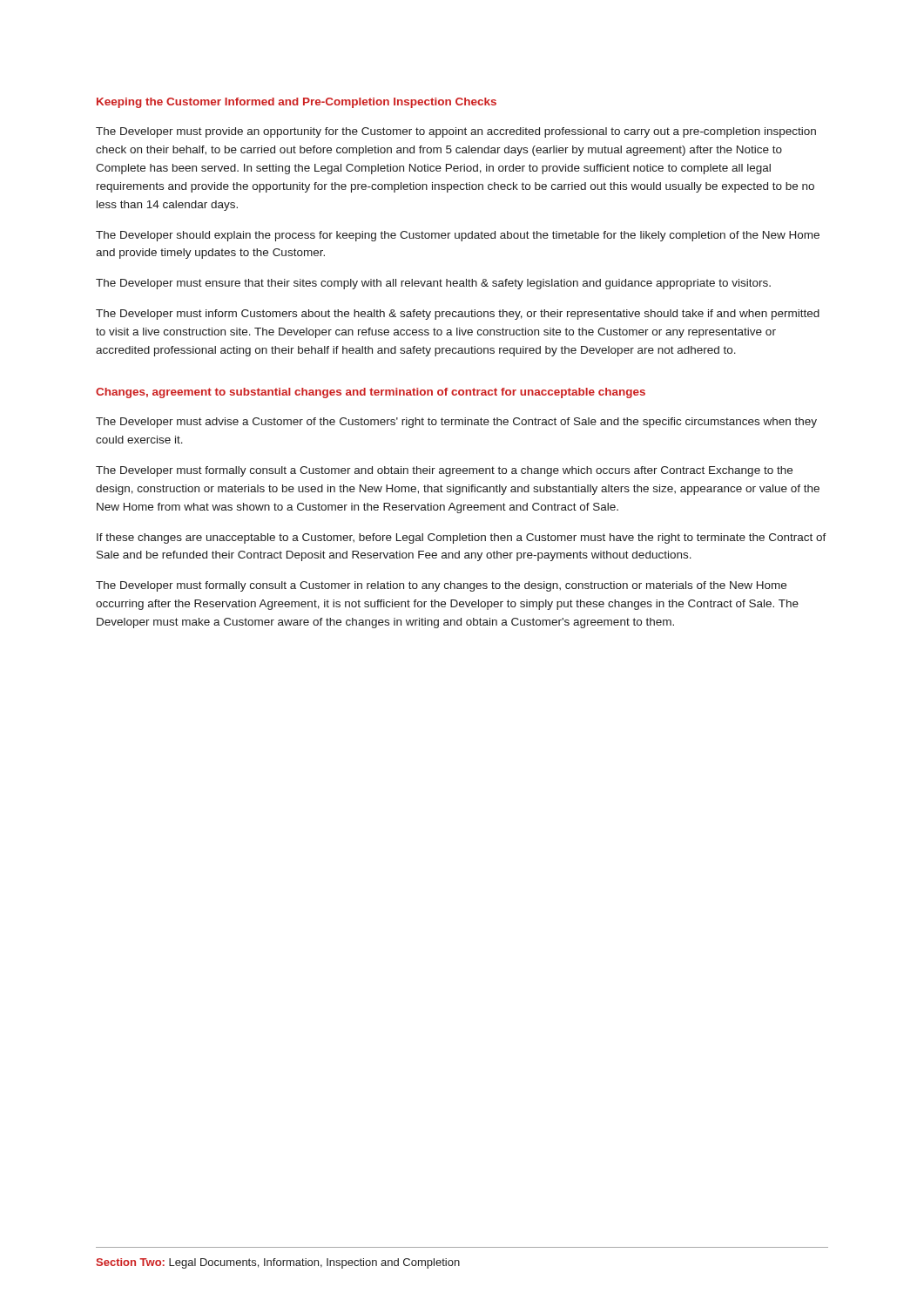Locate the section header that opens with "Changes, agreement to substantial changes and"
Viewport: 924px width, 1307px height.
click(462, 392)
